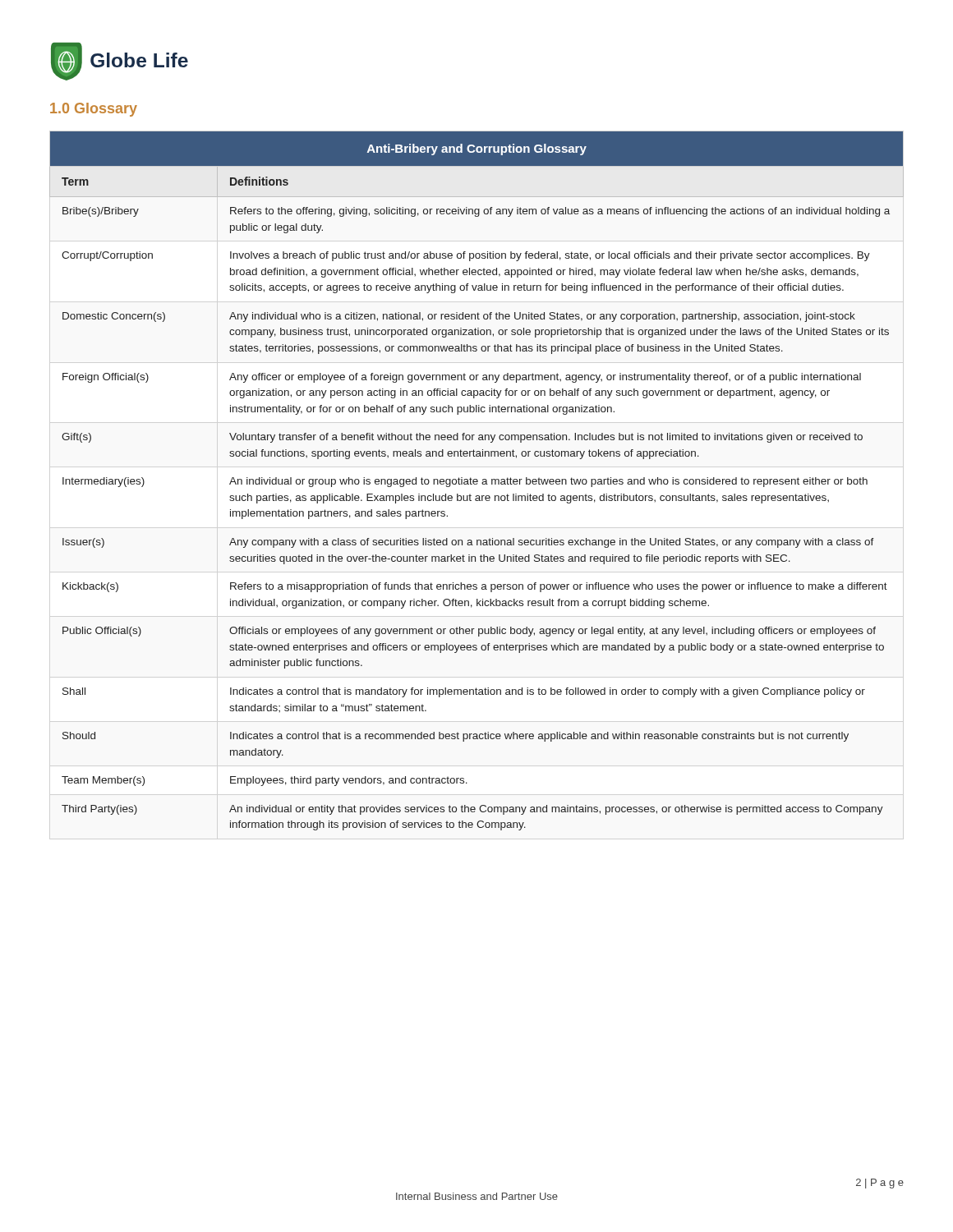Select the table that reads "Third Party(ies)"
This screenshot has height=1232, width=953.
point(476,485)
